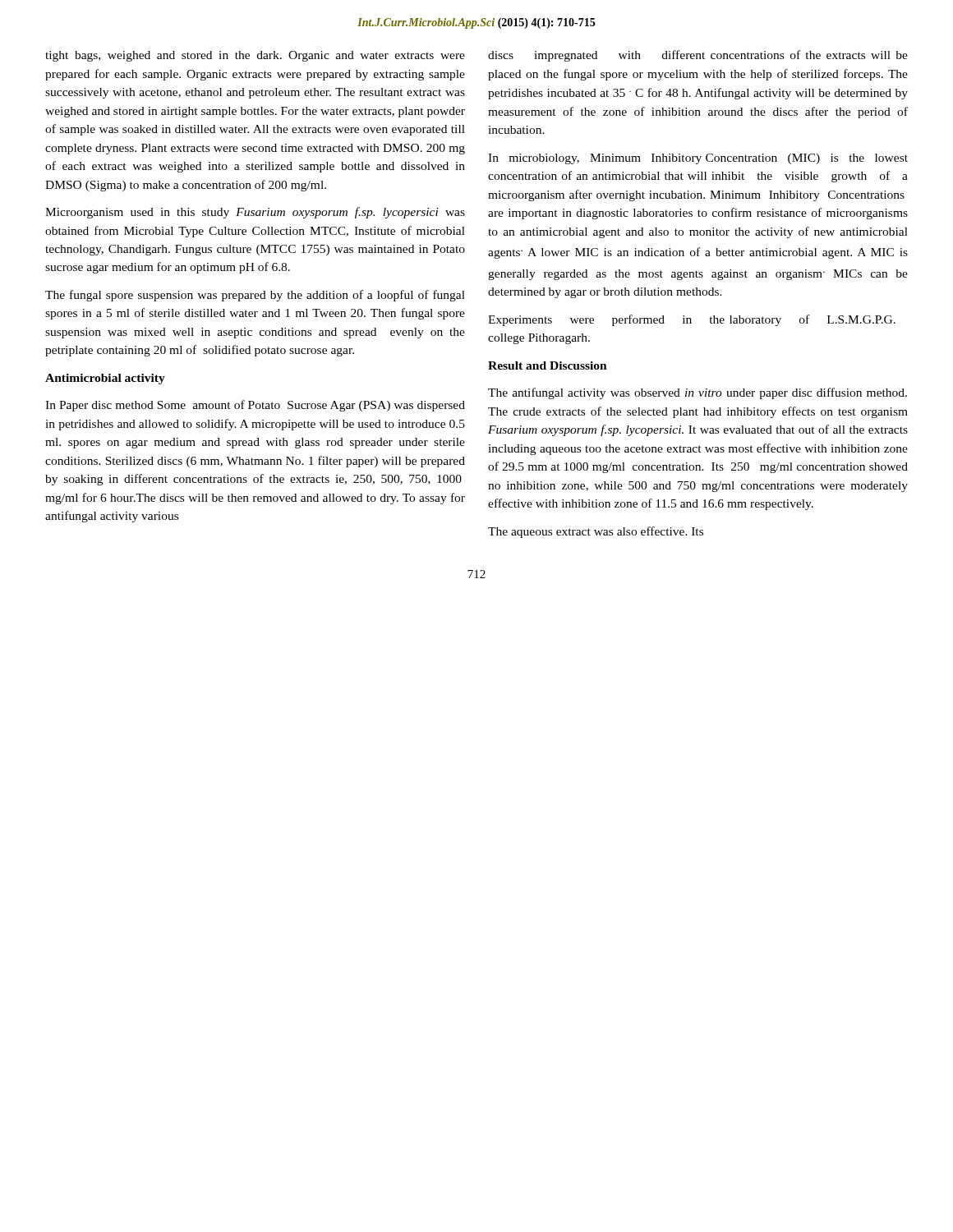Where is the passage that starts "The fungal spore suspension was"?
953x1232 pixels.
(x=255, y=323)
